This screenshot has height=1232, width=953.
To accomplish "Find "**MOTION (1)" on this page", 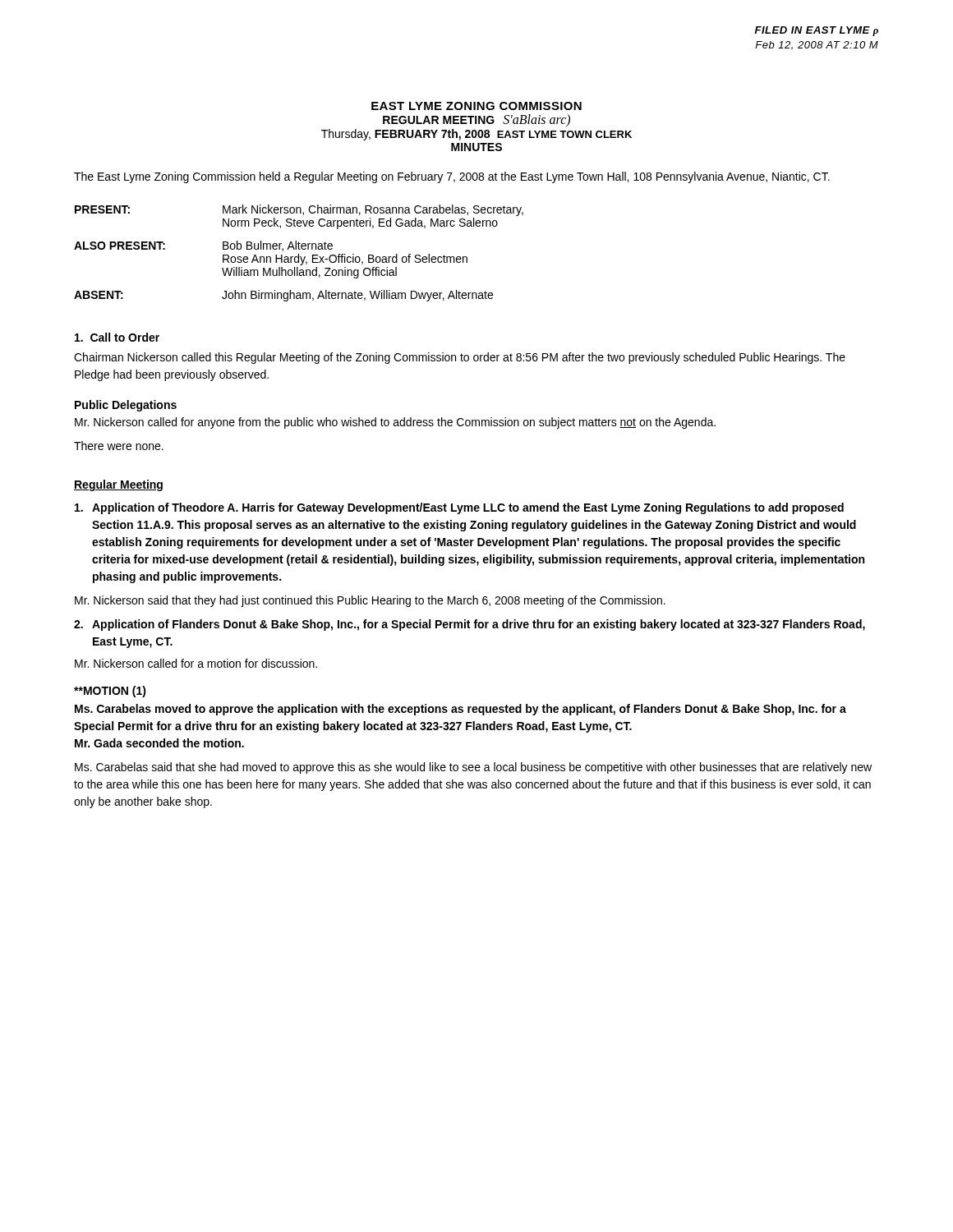I will coord(110,691).
